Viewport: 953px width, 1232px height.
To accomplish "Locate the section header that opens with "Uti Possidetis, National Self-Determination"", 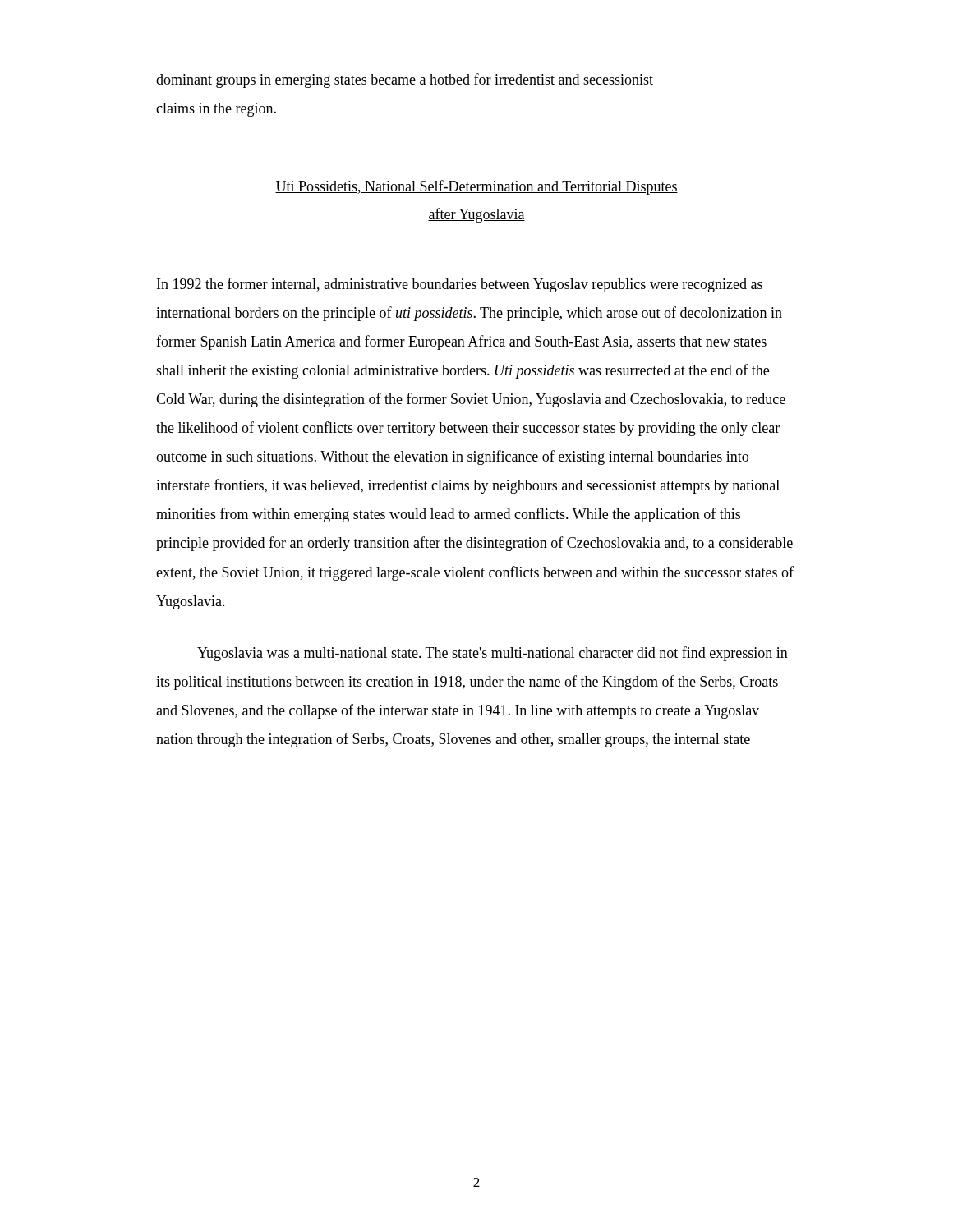I will [x=476, y=201].
